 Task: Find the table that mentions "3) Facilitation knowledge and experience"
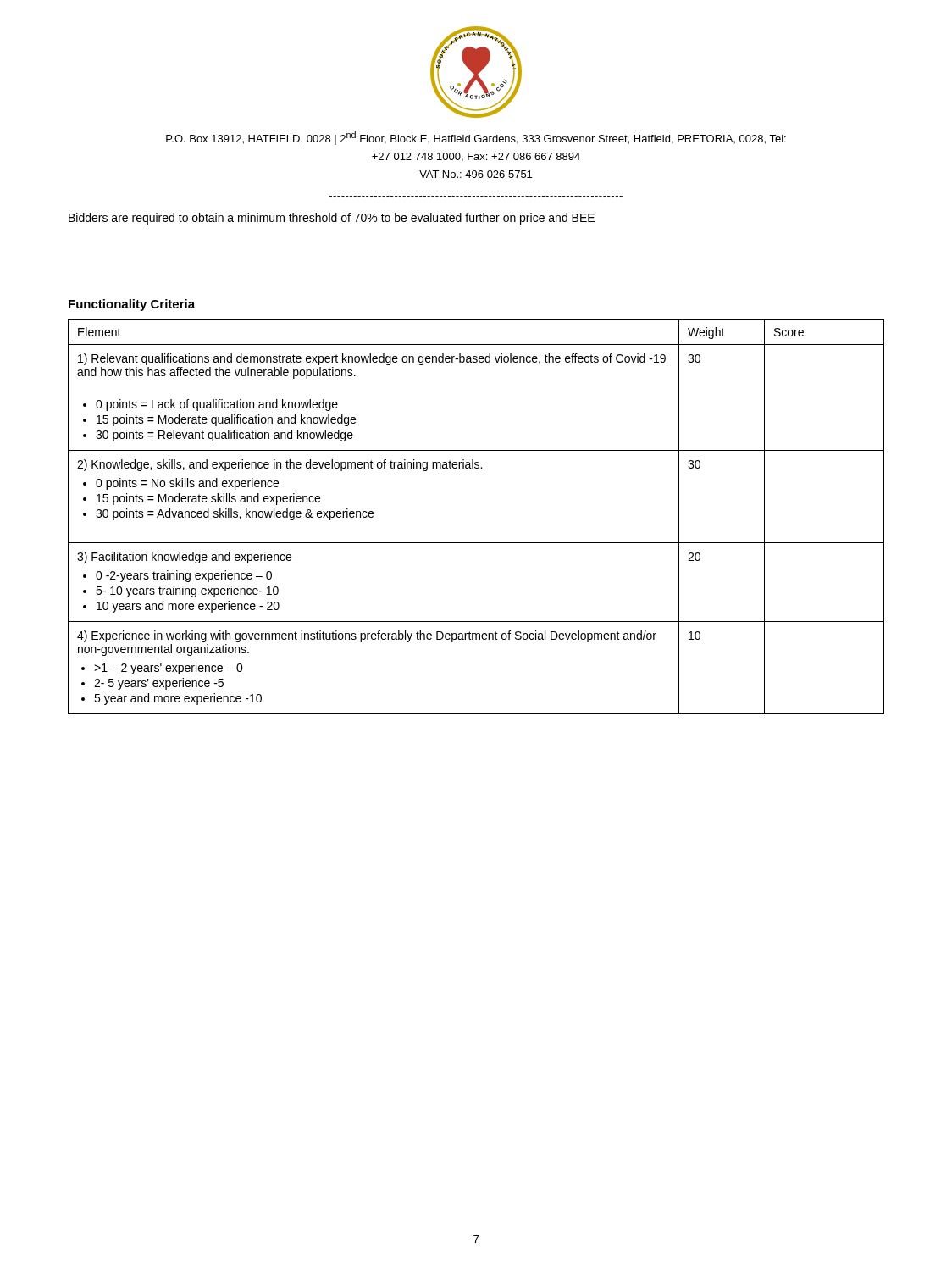pyautogui.click(x=476, y=517)
